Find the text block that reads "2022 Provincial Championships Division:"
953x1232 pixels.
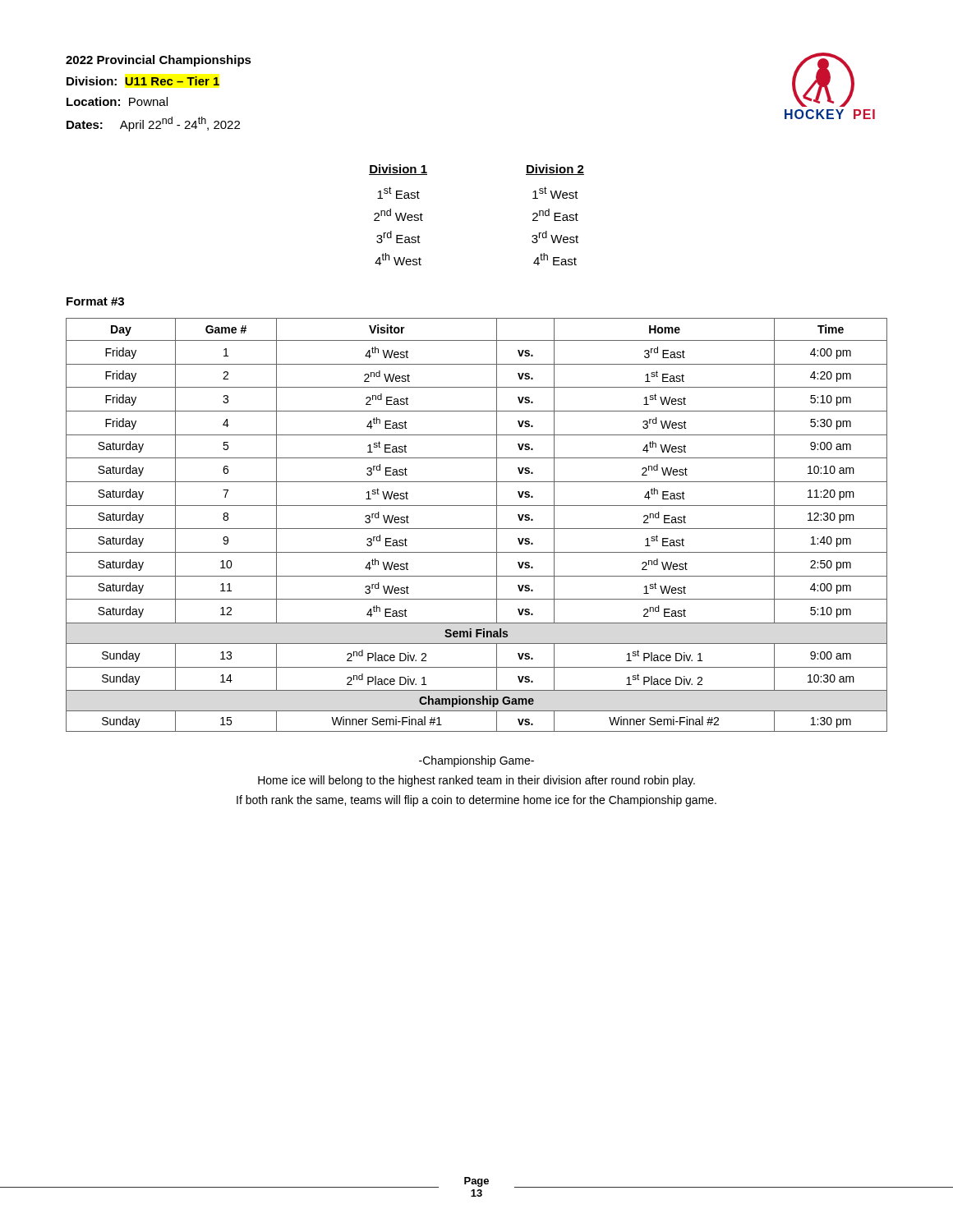tap(159, 92)
